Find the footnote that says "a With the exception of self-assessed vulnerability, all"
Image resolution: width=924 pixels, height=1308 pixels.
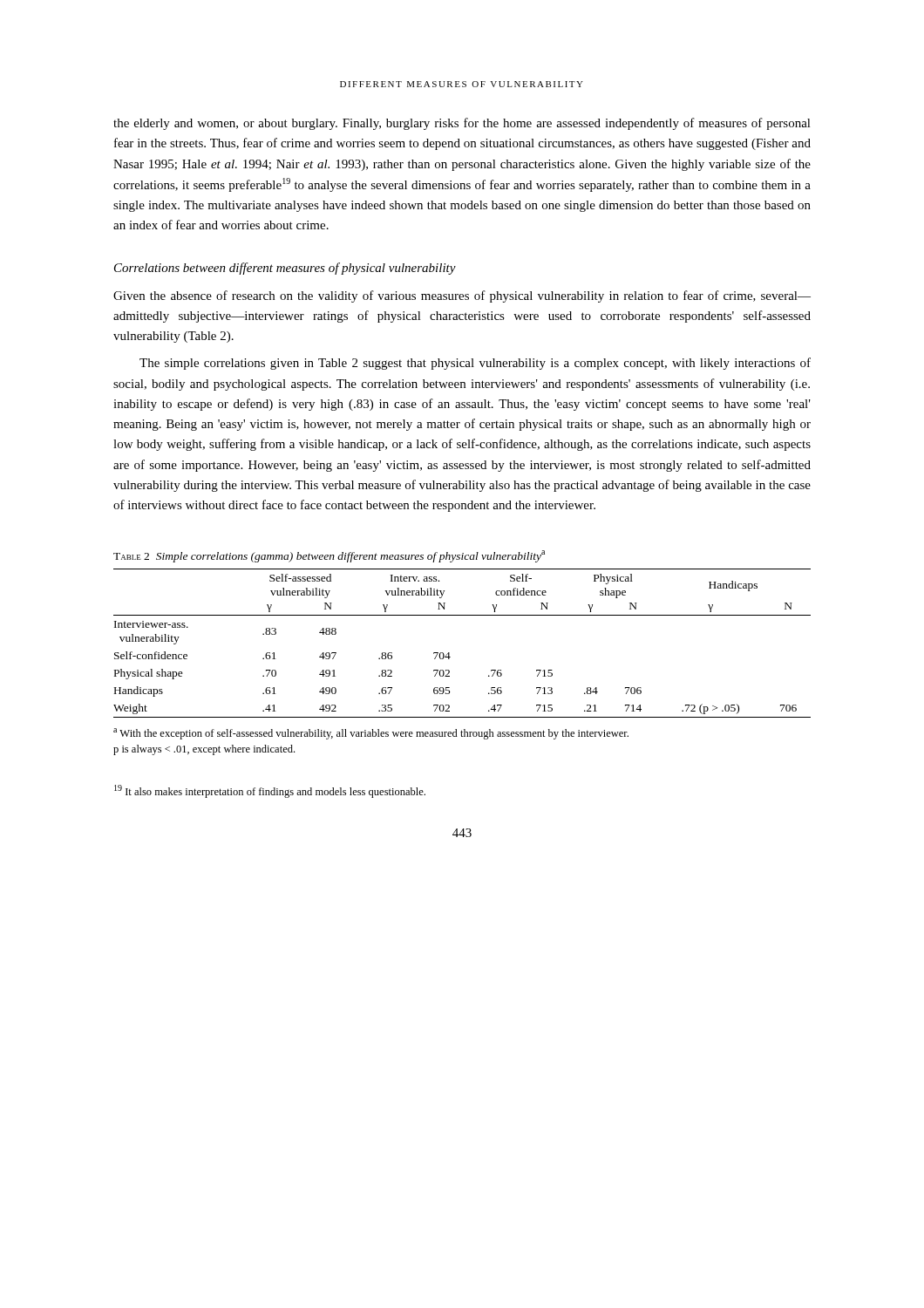(371, 740)
